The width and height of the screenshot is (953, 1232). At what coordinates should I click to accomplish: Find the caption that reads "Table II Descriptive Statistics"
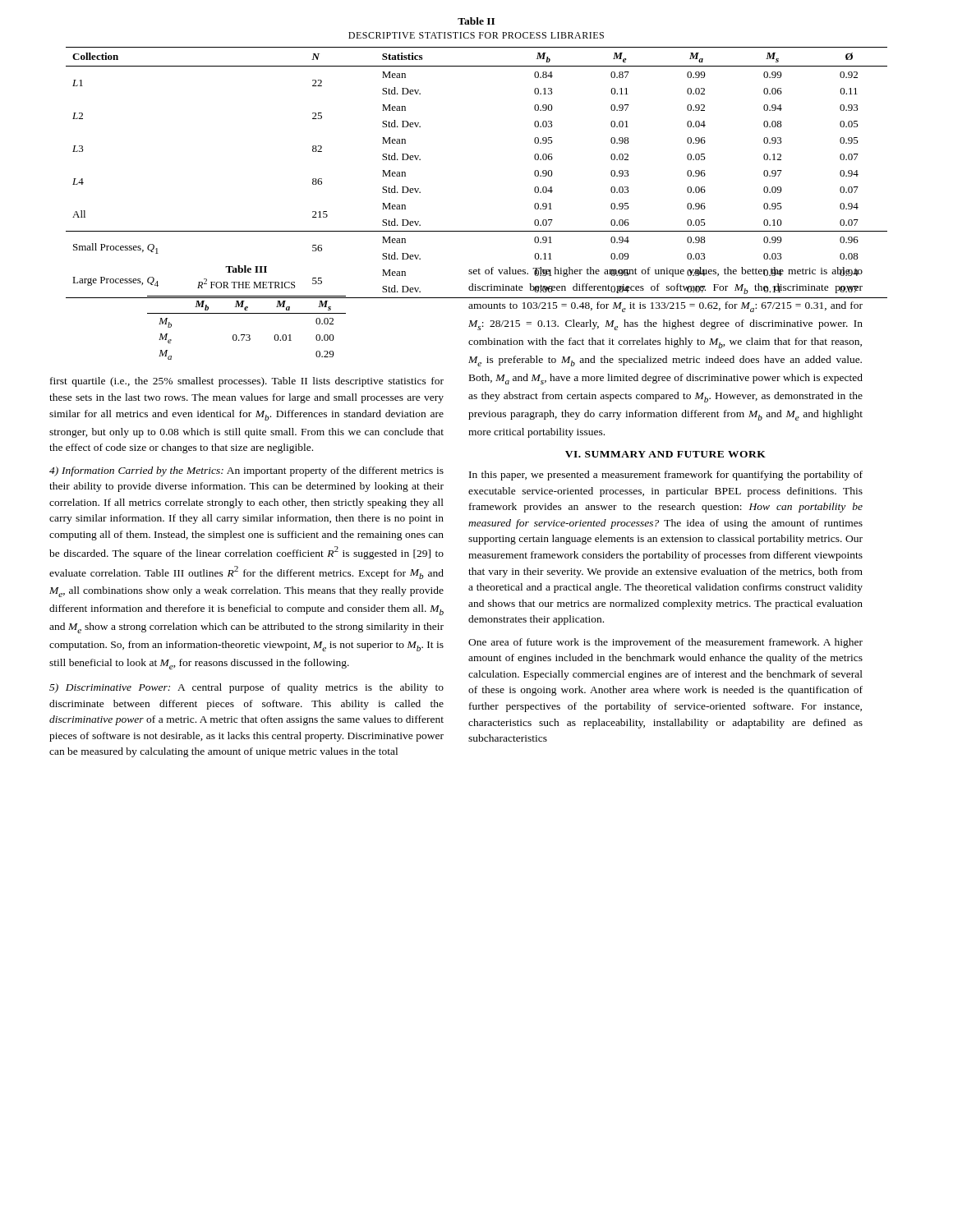[476, 28]
